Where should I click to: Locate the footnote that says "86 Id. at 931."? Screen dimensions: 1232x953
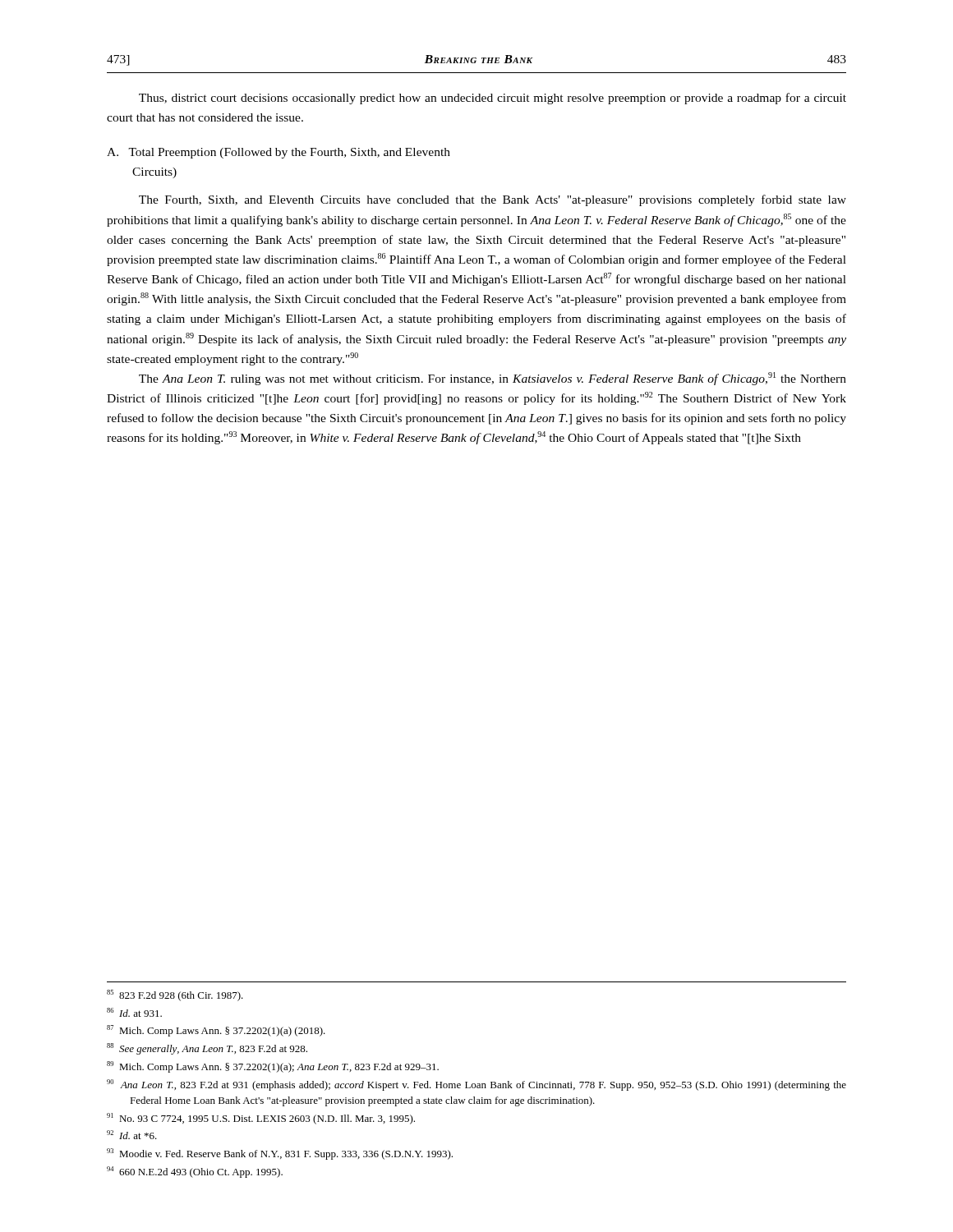(135, 1012)
